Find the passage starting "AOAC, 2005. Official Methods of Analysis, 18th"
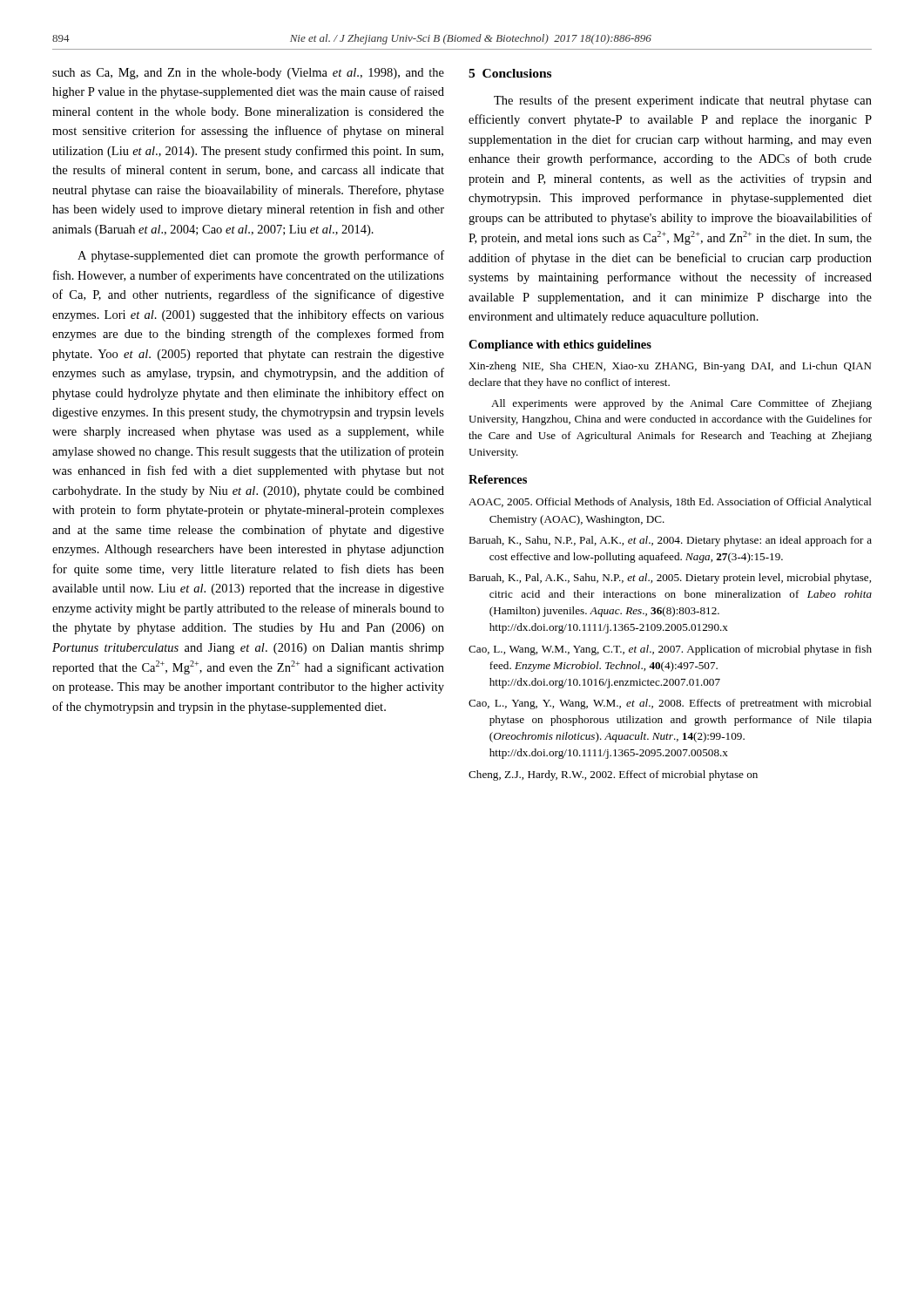 [x=670, y=510]
